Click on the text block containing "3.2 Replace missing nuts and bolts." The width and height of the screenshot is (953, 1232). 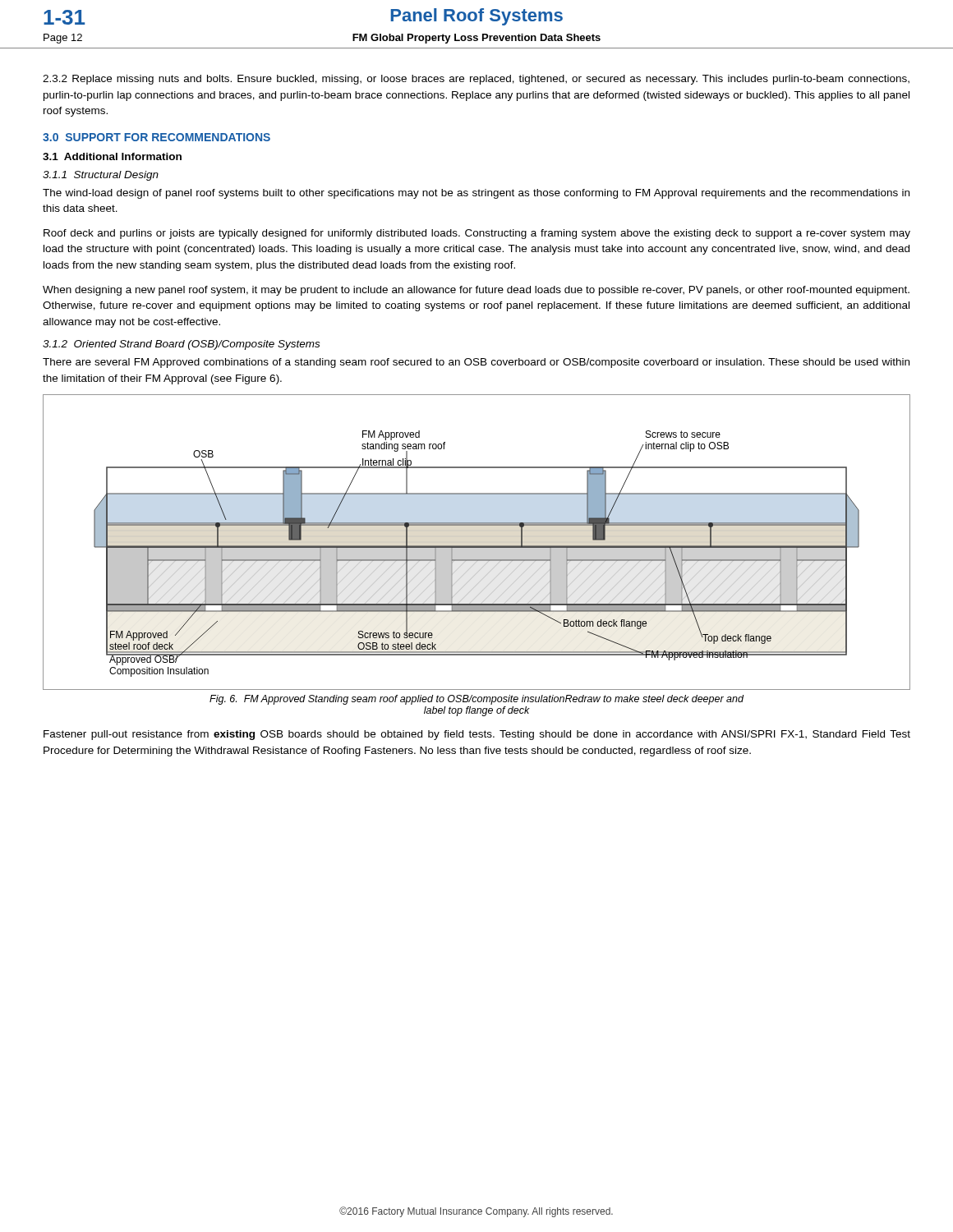click(476, 95)
